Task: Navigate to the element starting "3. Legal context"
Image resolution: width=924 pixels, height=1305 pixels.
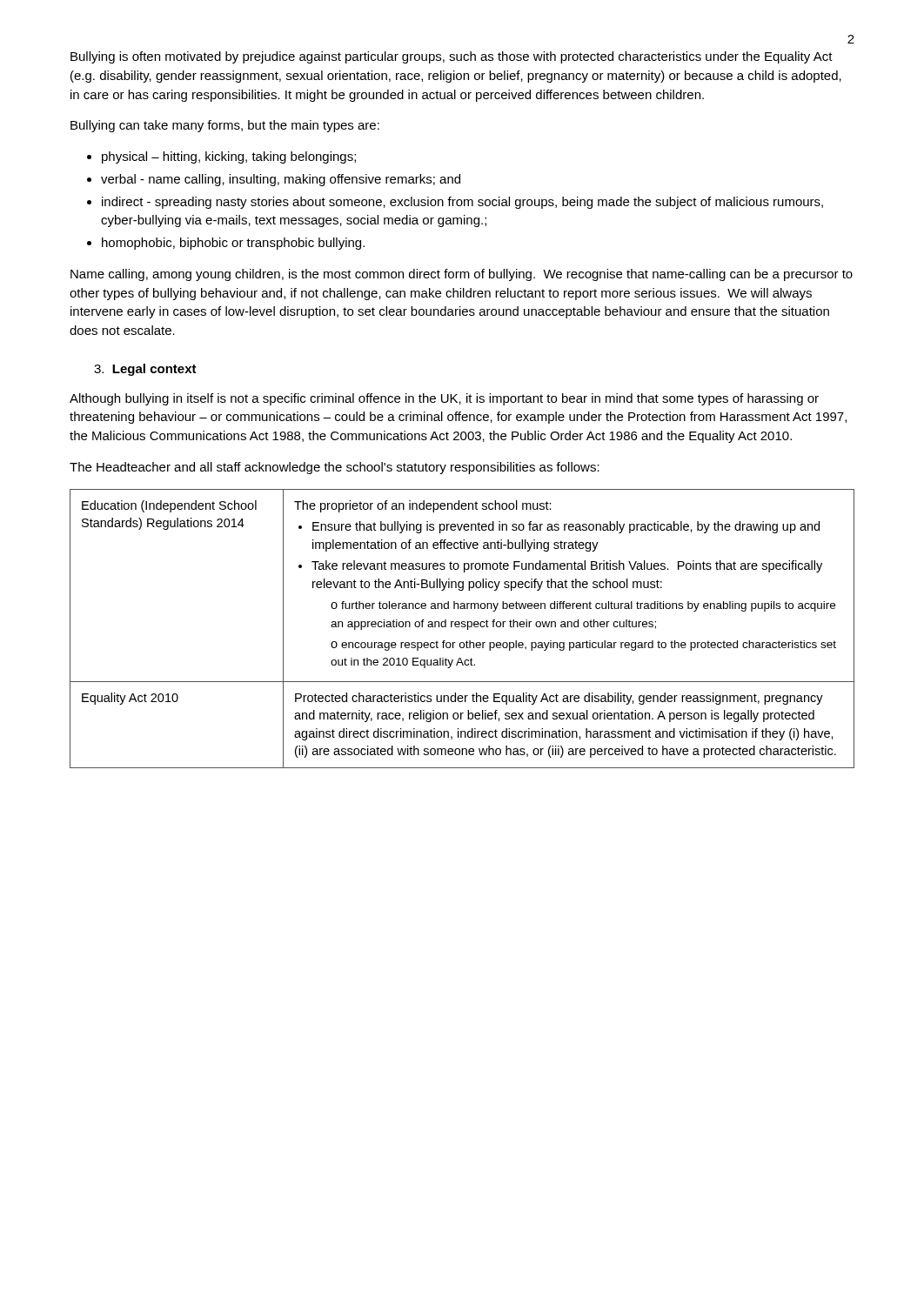Action: 145,368
